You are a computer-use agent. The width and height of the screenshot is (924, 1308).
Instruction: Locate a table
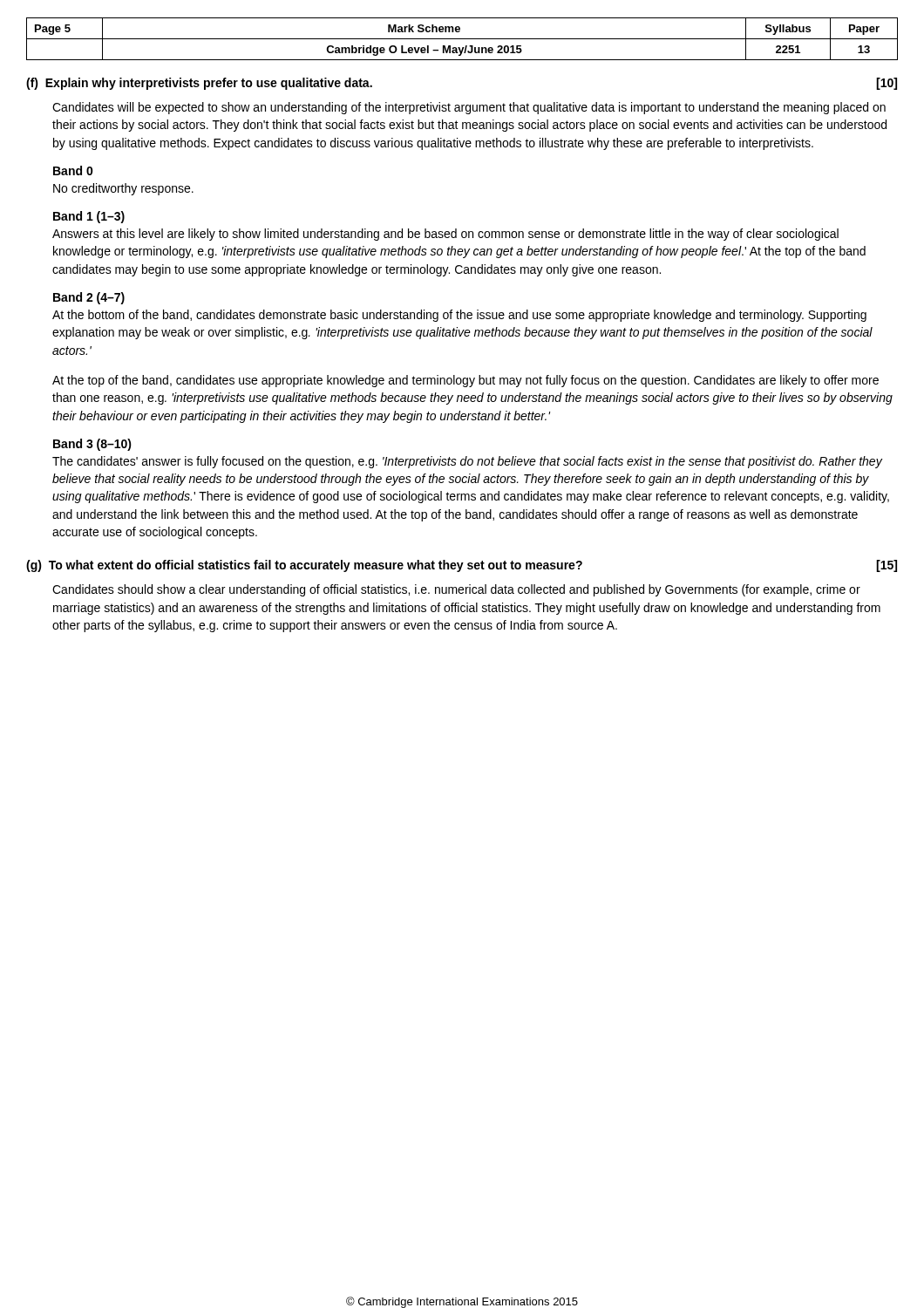(462, 39)
